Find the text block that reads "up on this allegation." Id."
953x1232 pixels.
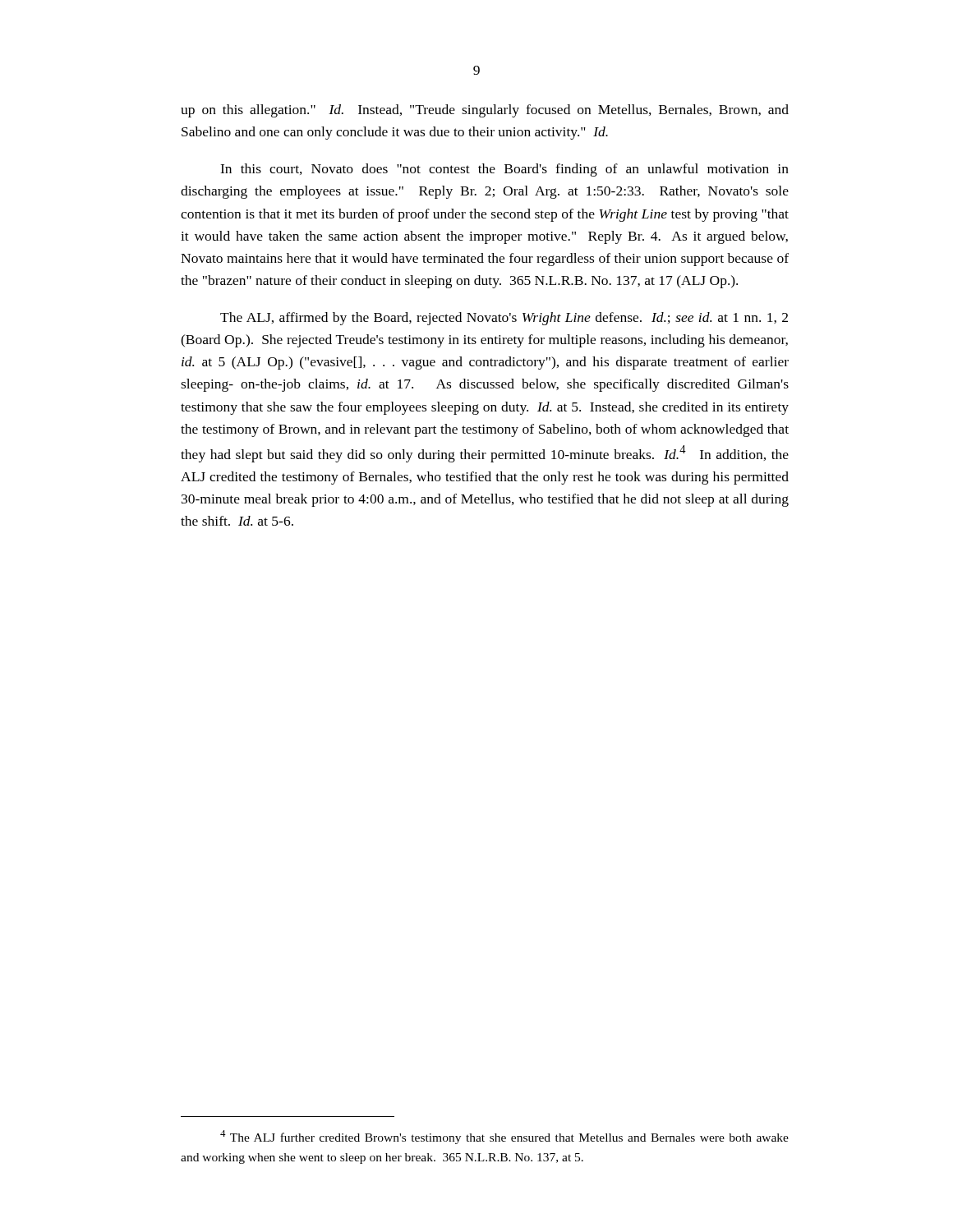[x=485, y=120]
